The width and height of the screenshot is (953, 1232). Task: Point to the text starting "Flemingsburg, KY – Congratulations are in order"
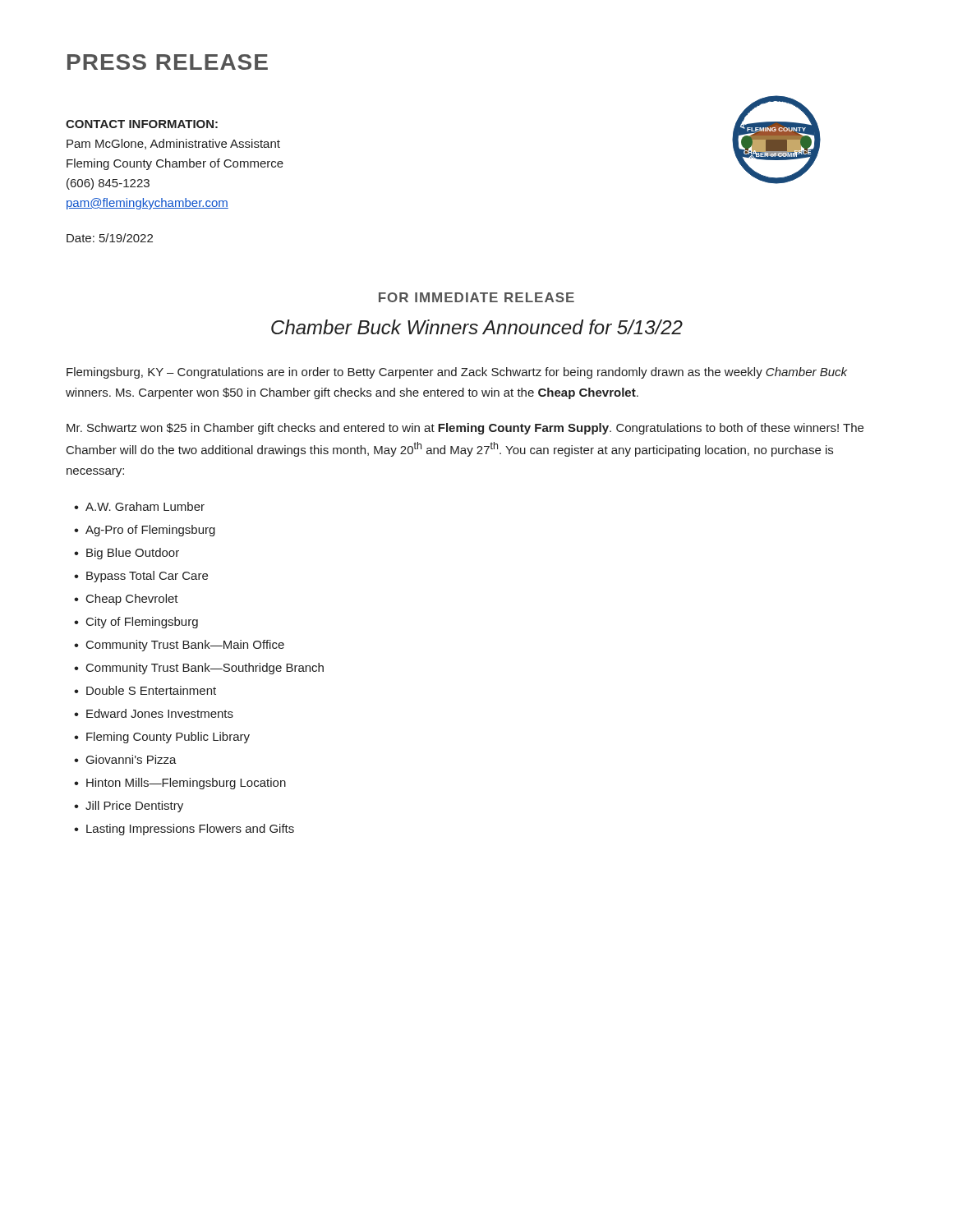[456, 382]
